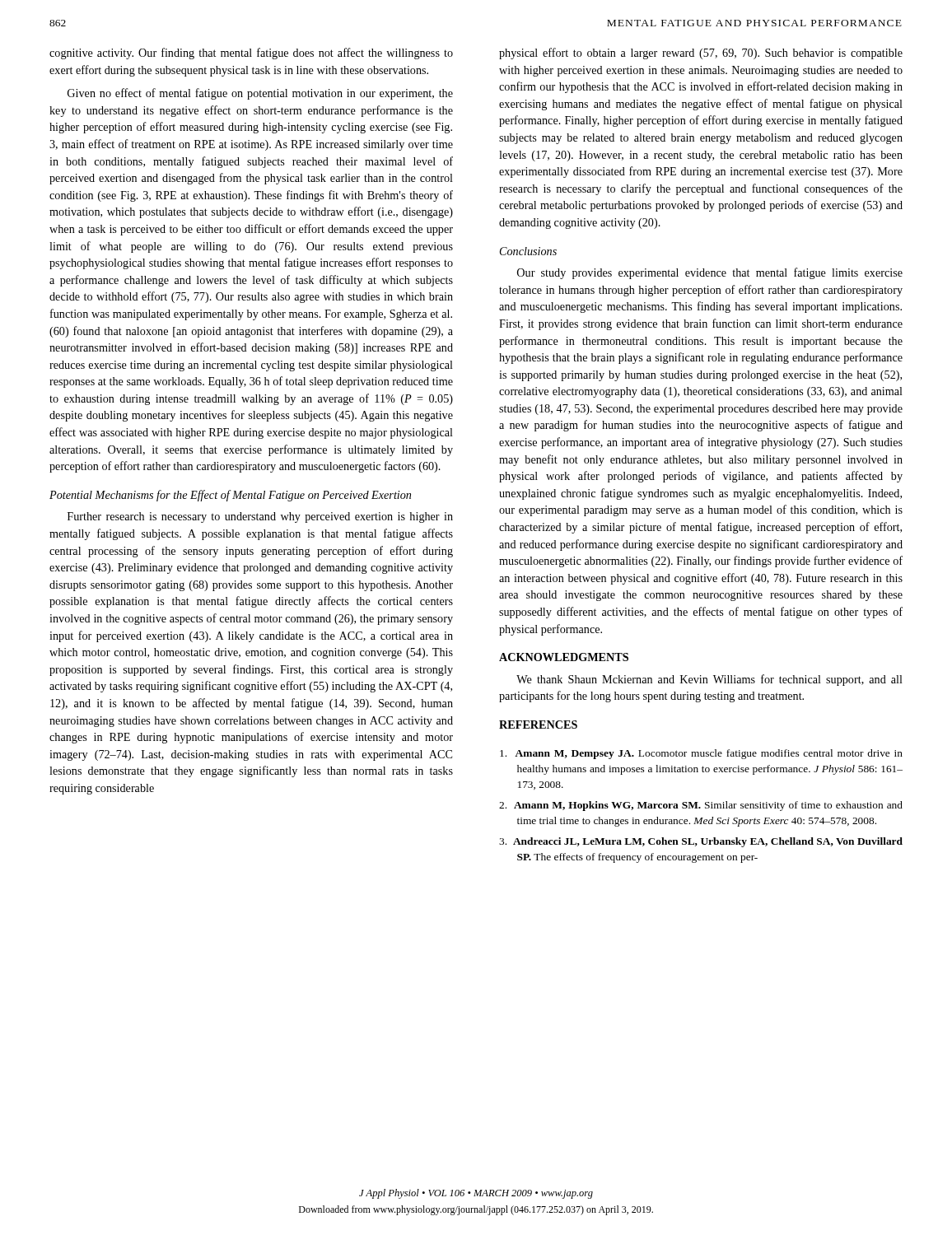Click on the list item that says "2. Amann M, Hopkins WG,"
Image resolution: width=952 pixels, height=1235 pixels.
pyautogui.click(x=701, y=813)
